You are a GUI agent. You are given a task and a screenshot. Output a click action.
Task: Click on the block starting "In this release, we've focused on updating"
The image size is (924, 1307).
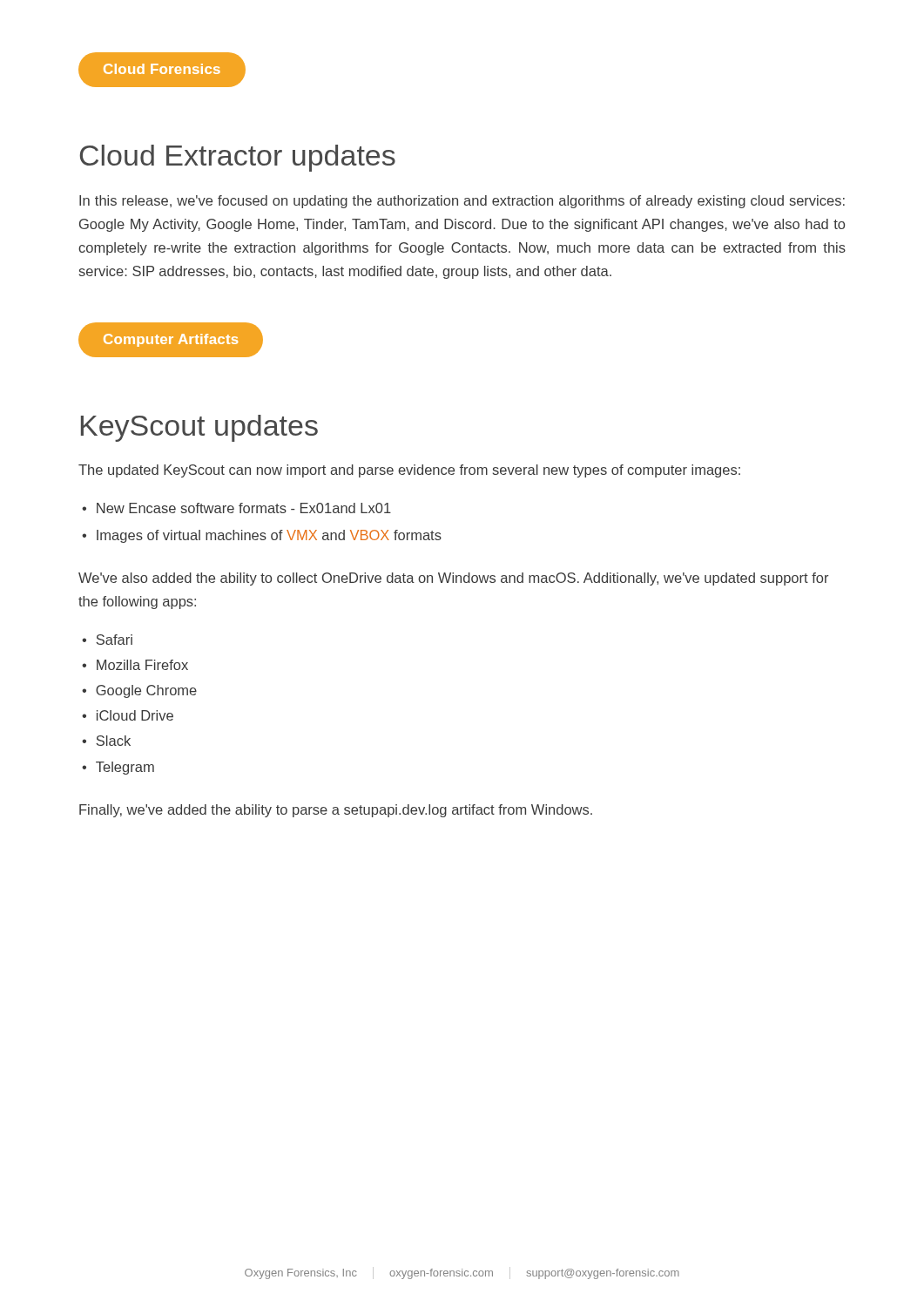pos(462,236)
